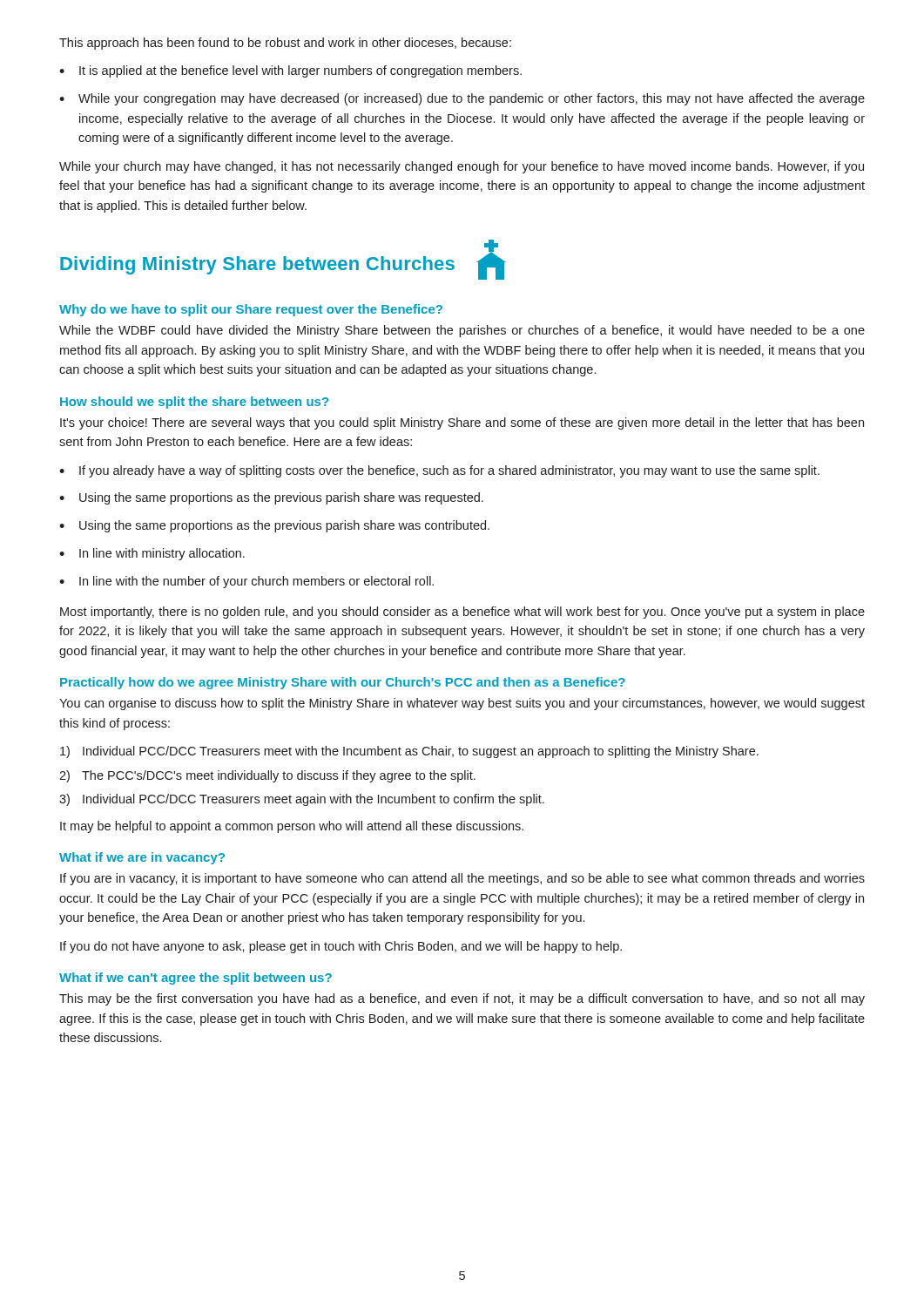Click on the section header that says "Why do we have"
This screenshot has width=924, height=1307.
251,309
